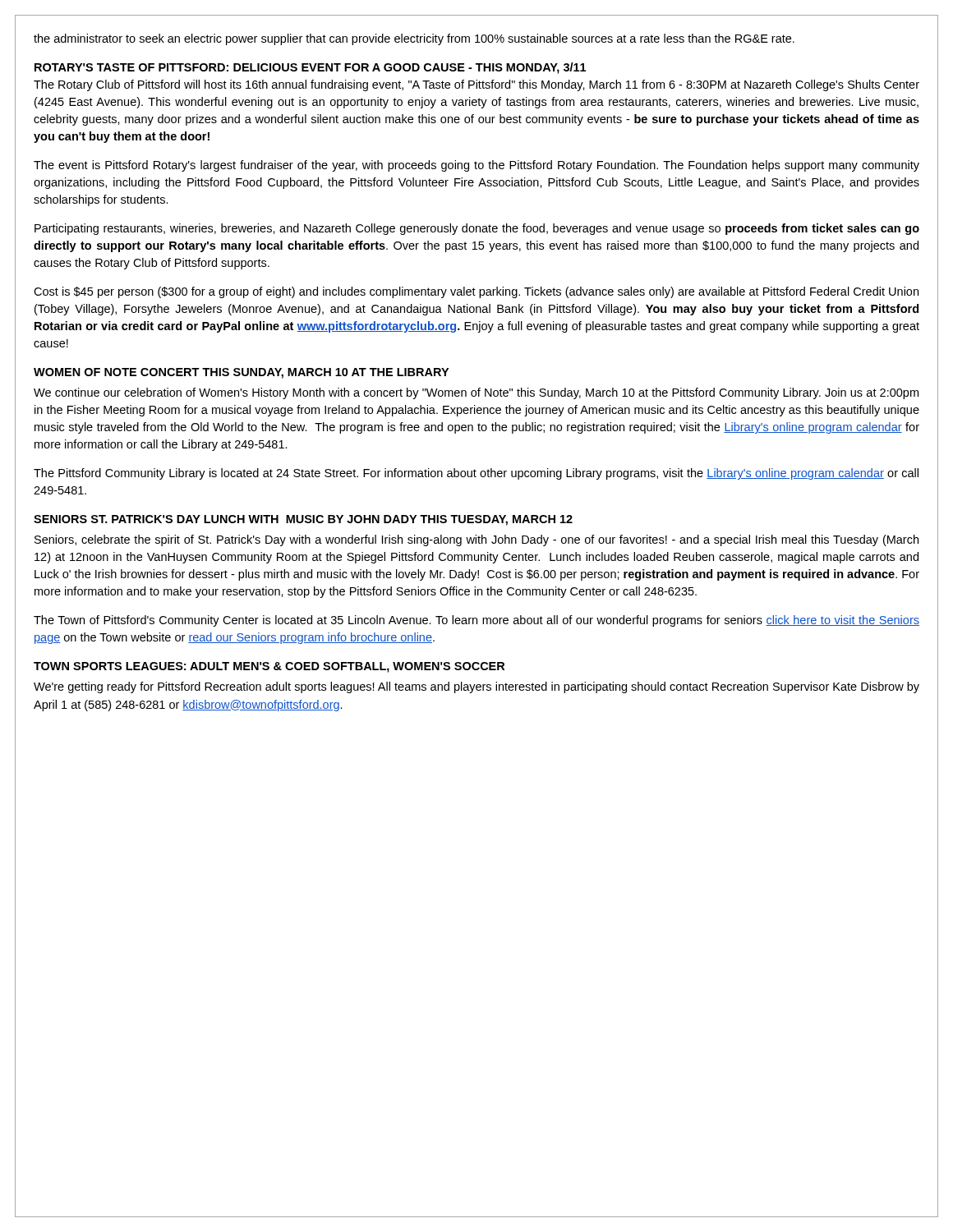Point to the text block starting "the administrator to"
The image size is (953, 1232).
[414, 39]
